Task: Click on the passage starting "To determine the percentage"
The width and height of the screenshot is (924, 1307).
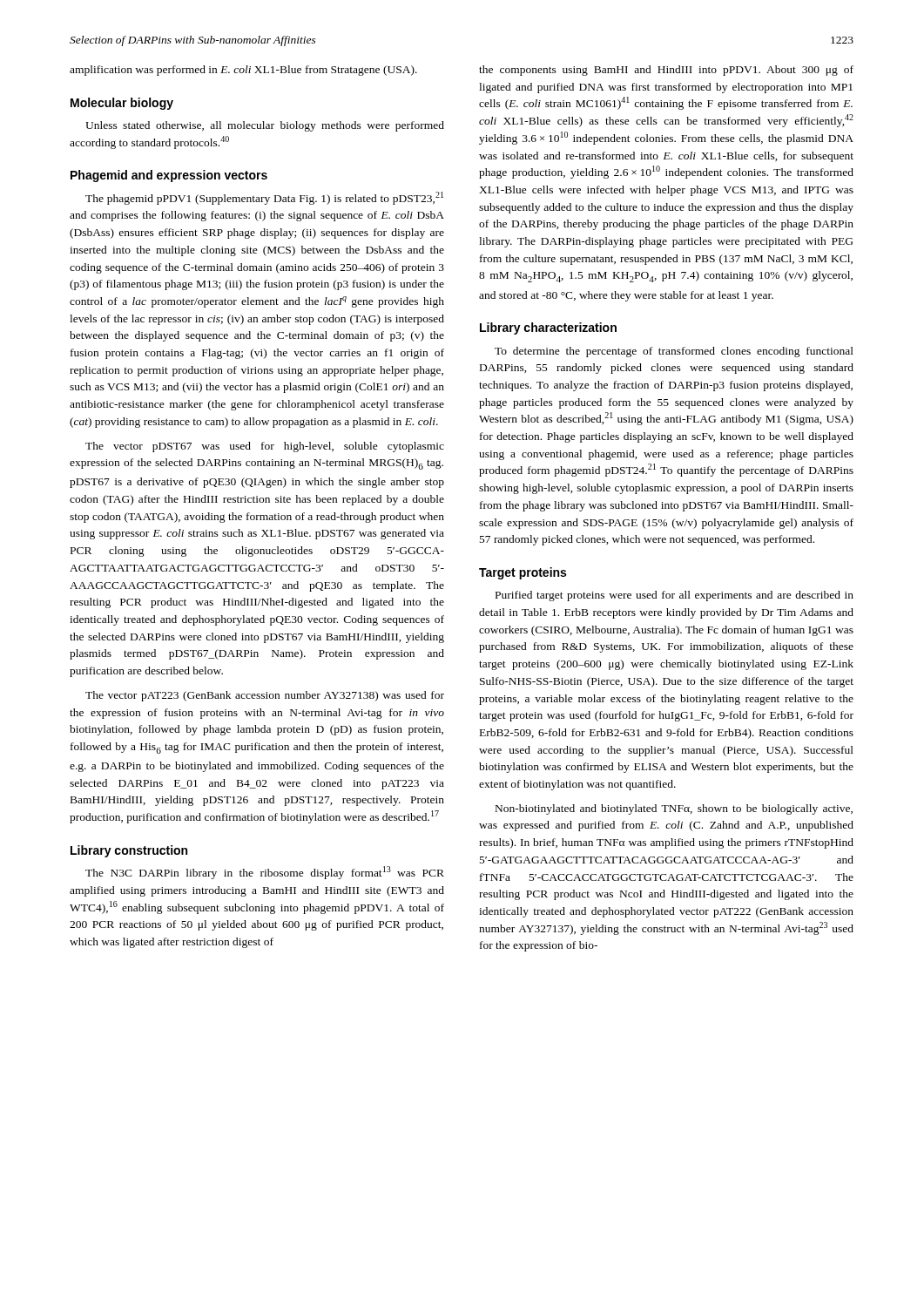Action: click(x=666, y=445)
